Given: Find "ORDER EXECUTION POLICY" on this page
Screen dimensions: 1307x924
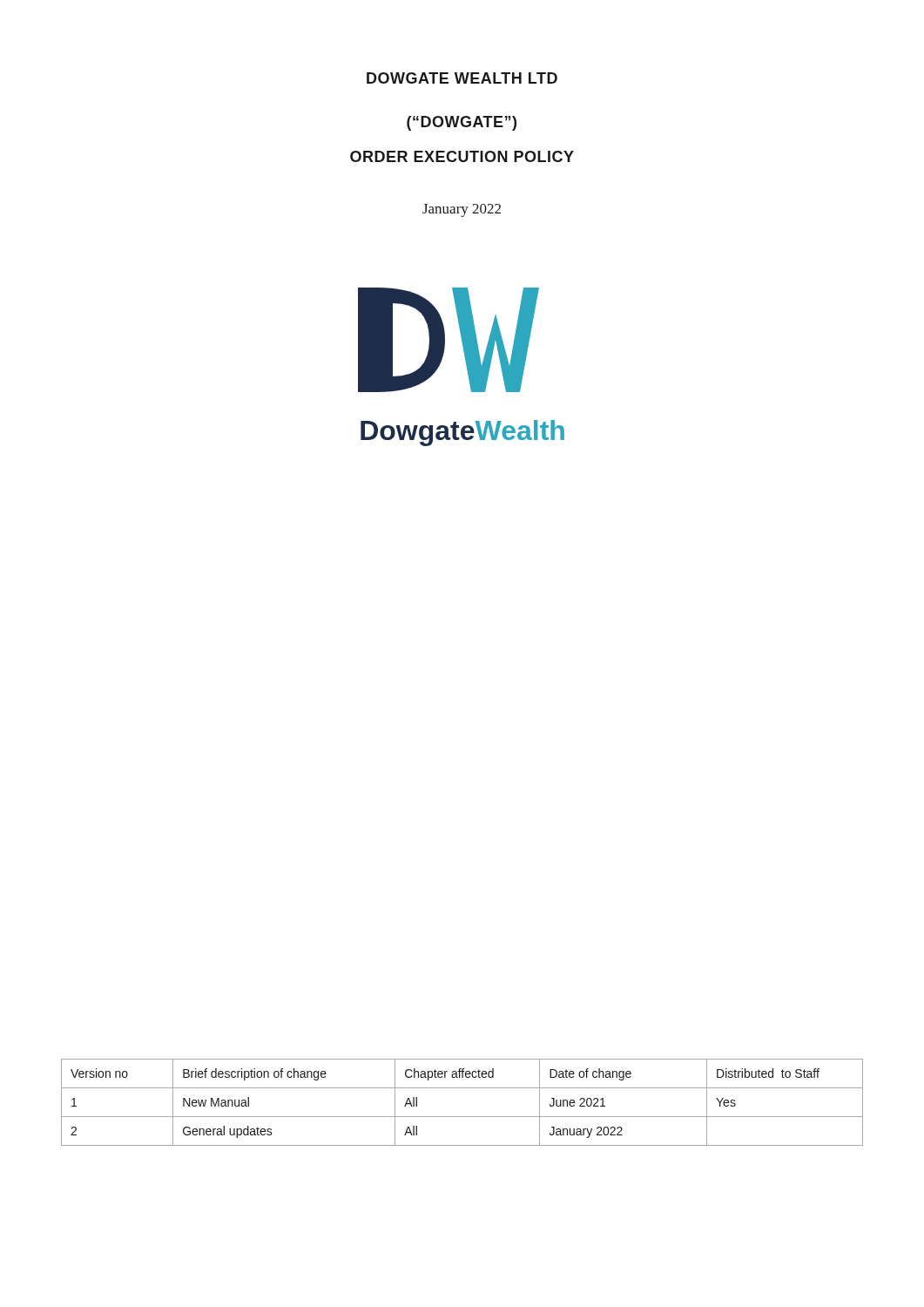Looking at the screenshot, I should (462, 157).
